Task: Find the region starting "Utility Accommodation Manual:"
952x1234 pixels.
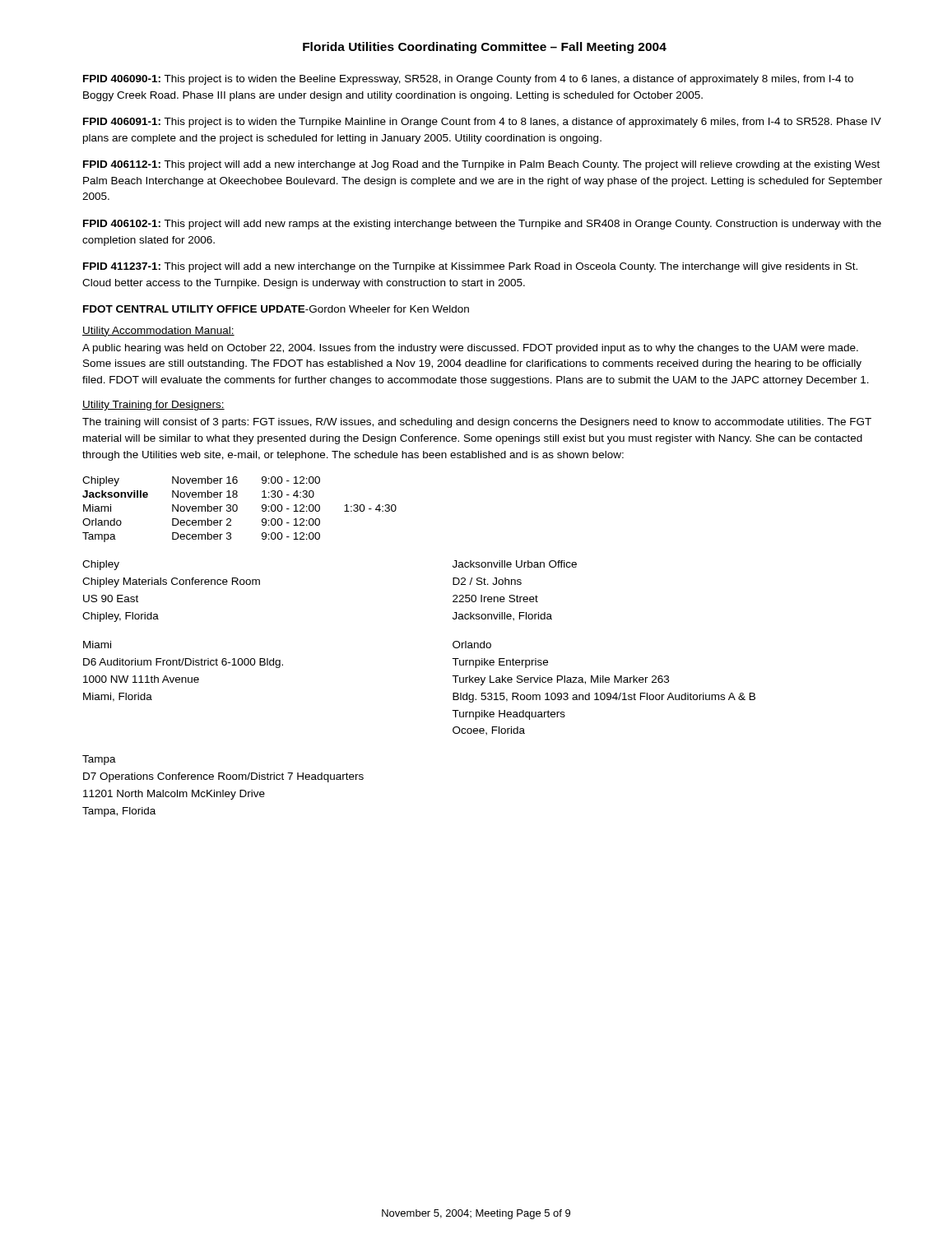Action: (x=158, y=330)
